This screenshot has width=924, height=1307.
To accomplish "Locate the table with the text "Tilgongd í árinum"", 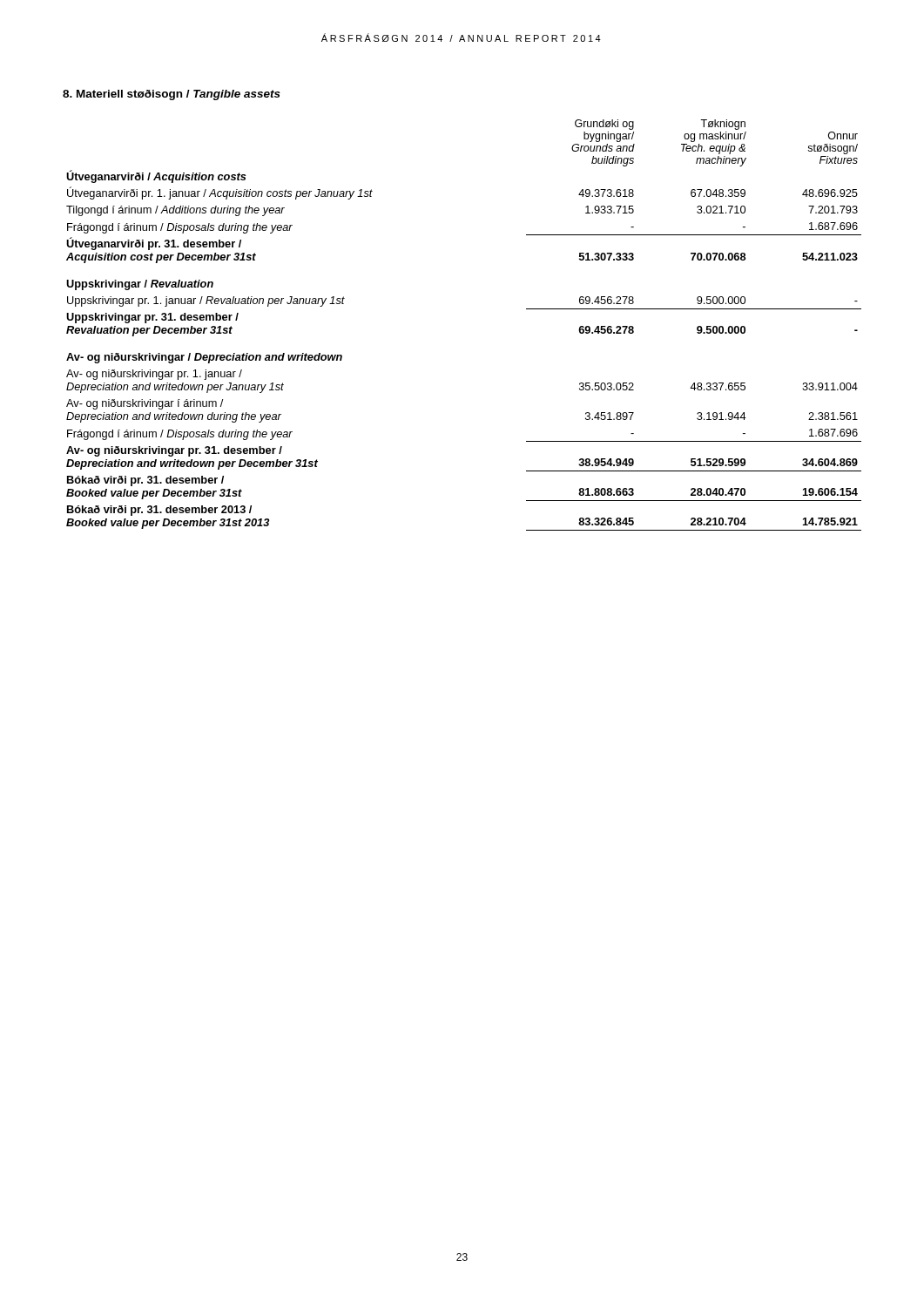I will 462,323.
